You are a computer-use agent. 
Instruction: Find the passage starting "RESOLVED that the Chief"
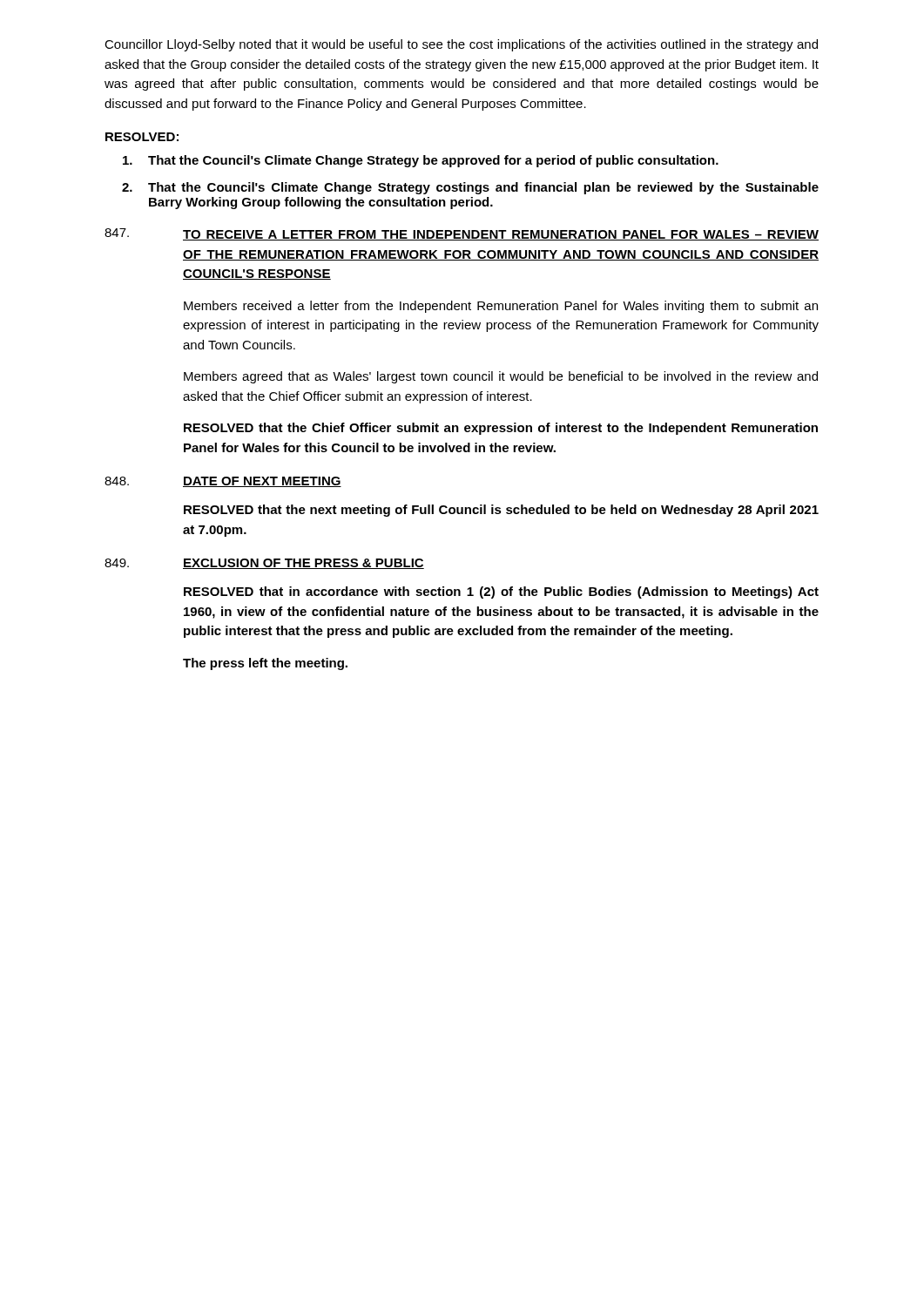[x=501, y=437]
